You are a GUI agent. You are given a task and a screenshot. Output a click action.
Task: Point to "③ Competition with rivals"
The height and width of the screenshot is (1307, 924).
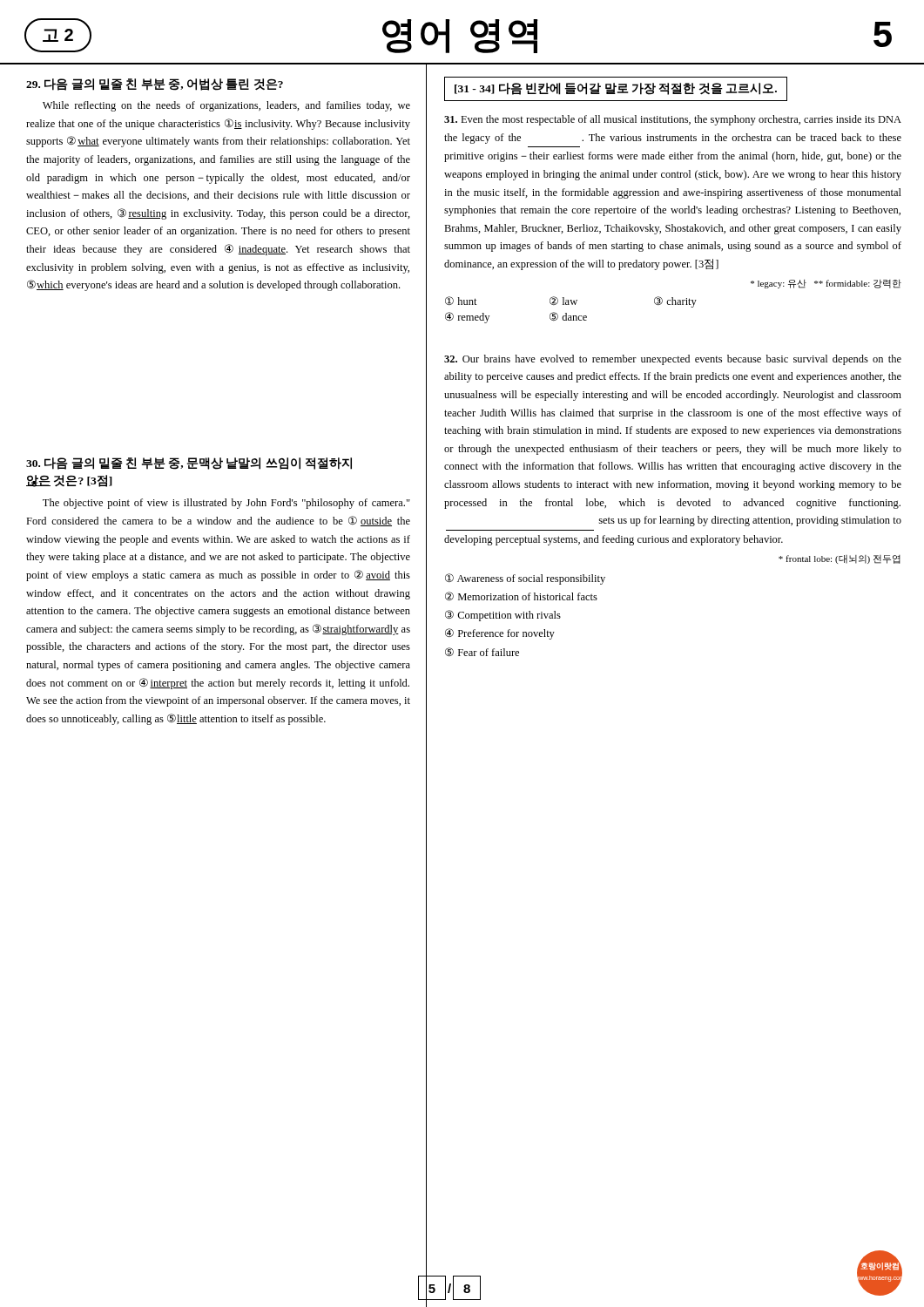point(502,615)
